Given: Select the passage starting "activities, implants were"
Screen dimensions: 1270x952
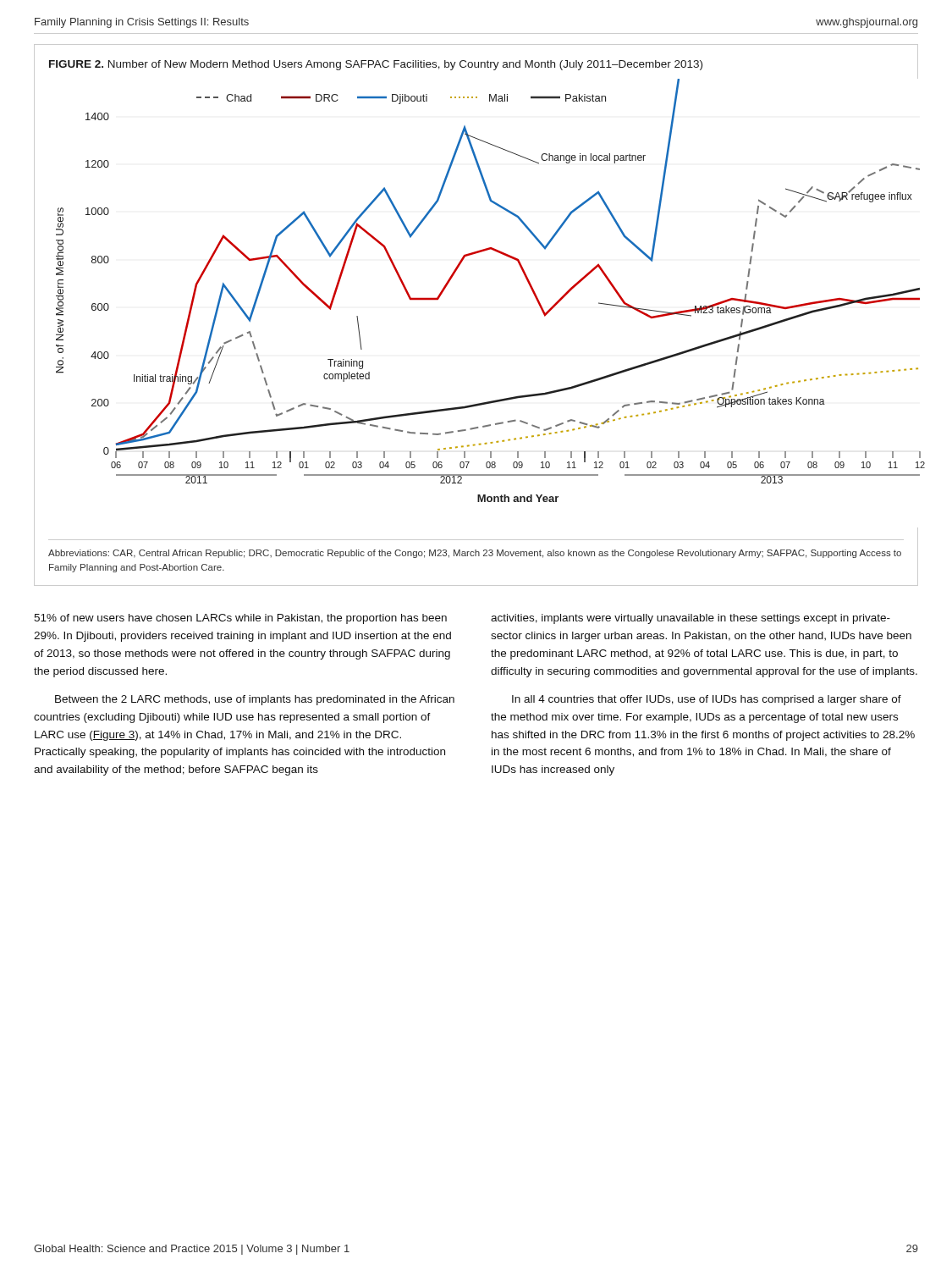Looking at the screenshot, I should [x=704, y=694].
